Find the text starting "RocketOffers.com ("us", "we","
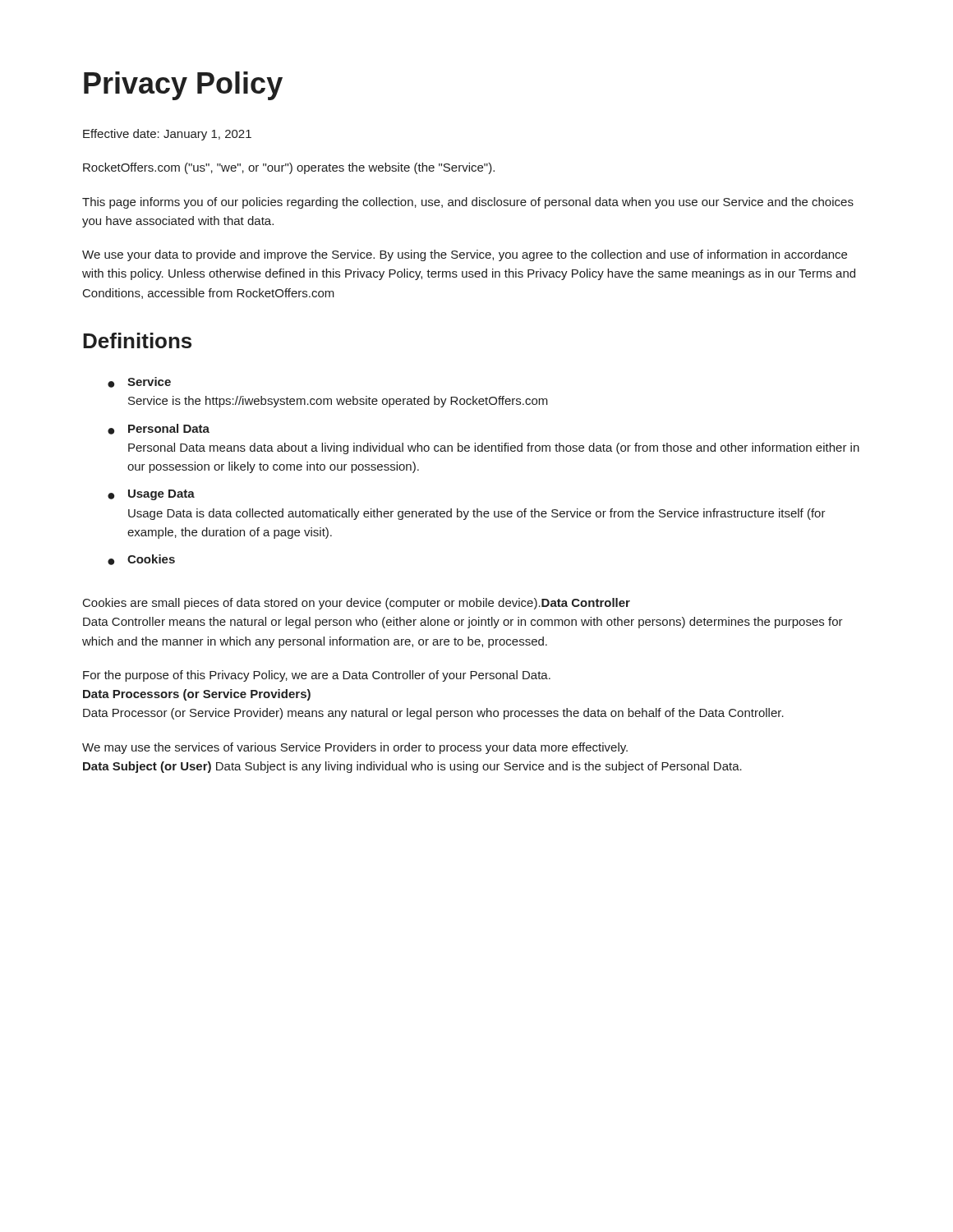 [x=289, y=167]
